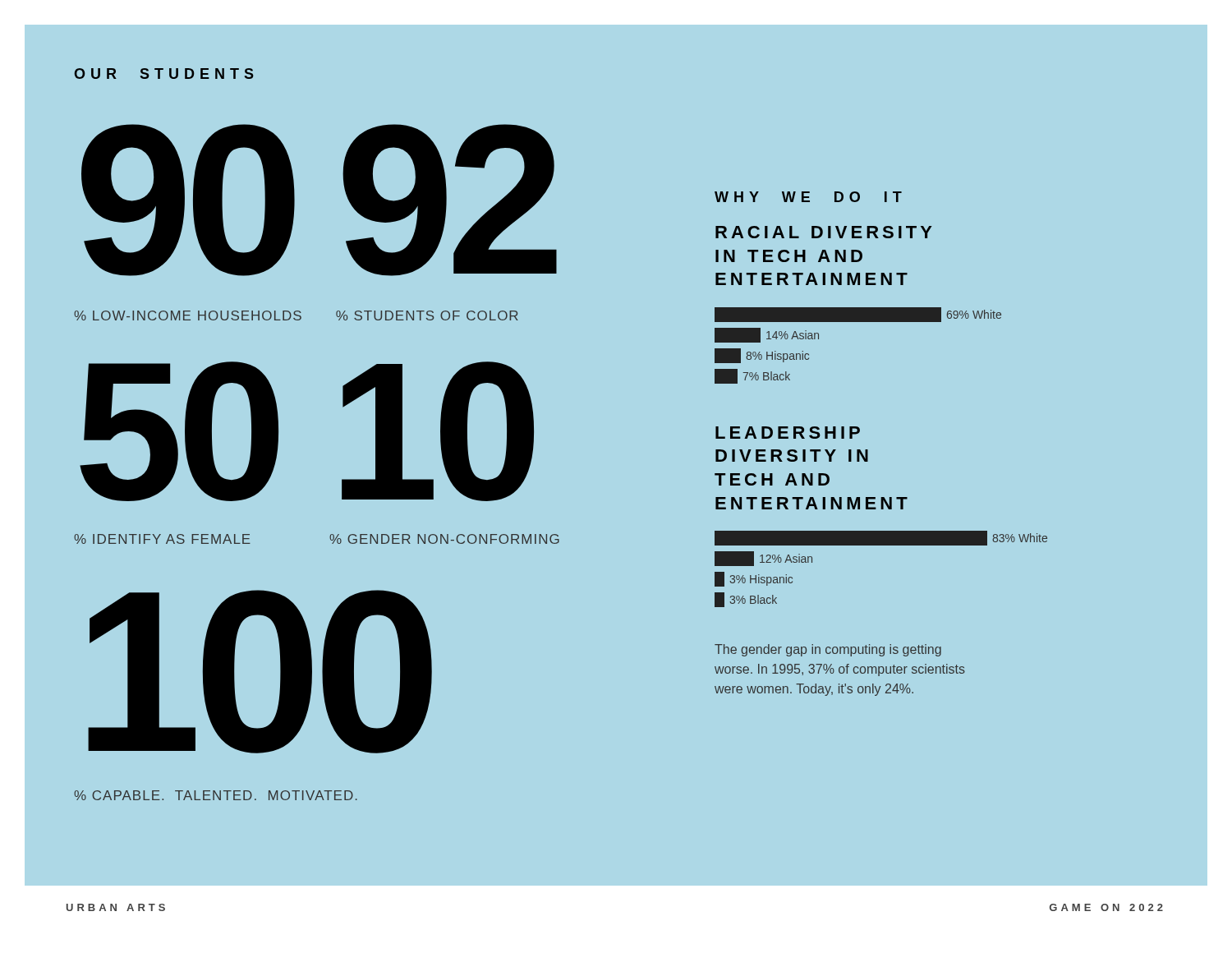Find the passage starting "92 % Students of Color"
Screen dimensions: 953x1232
(x=446, y=209)
